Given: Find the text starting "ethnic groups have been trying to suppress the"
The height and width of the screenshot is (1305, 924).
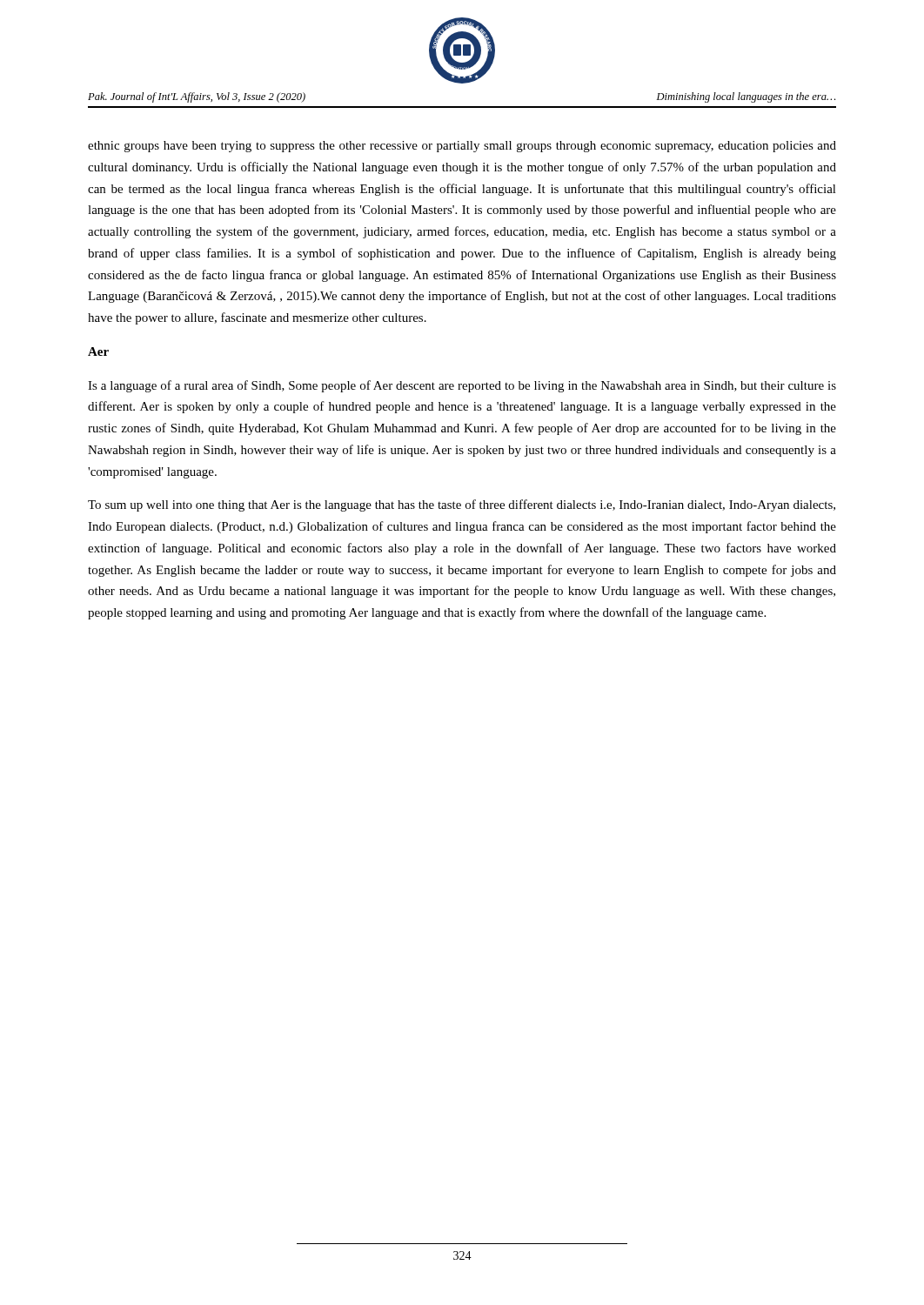Looking at the screenshot, I should [462, 232].
